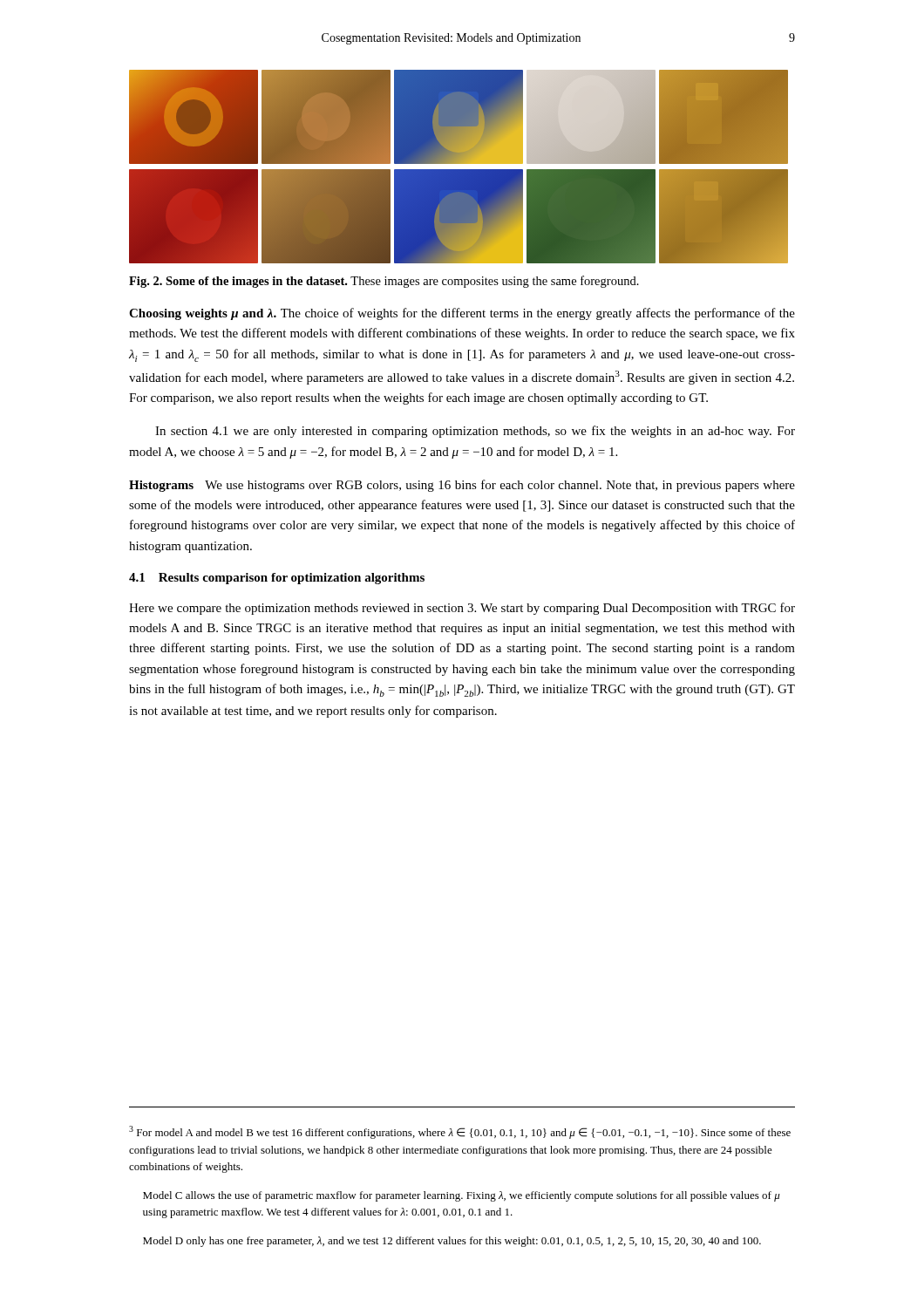Click a footnote
The height and width of the screenshot is (1308, 924).
[x=462, y=1186]
